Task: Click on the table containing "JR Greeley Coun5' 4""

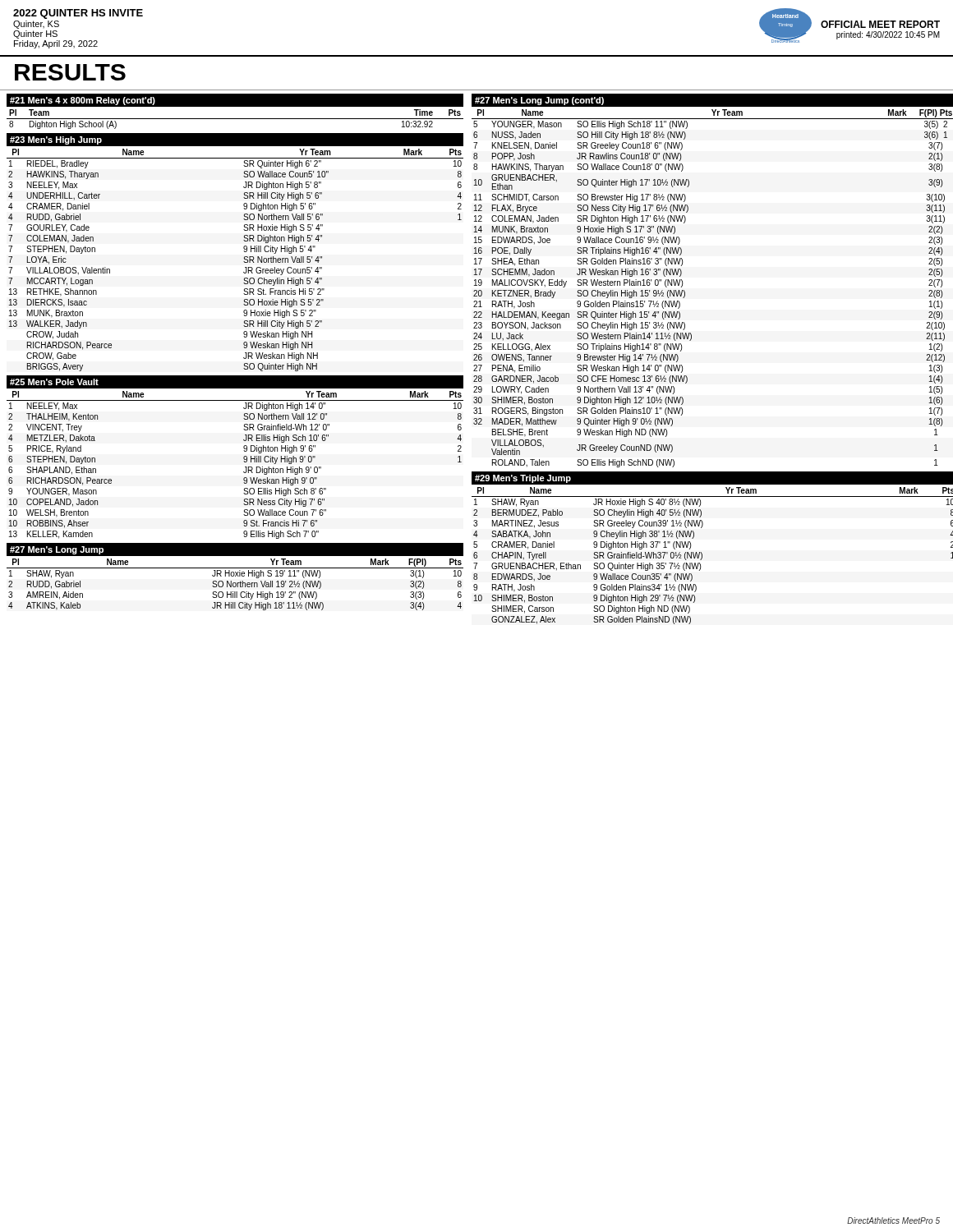Action: (235, 260)
